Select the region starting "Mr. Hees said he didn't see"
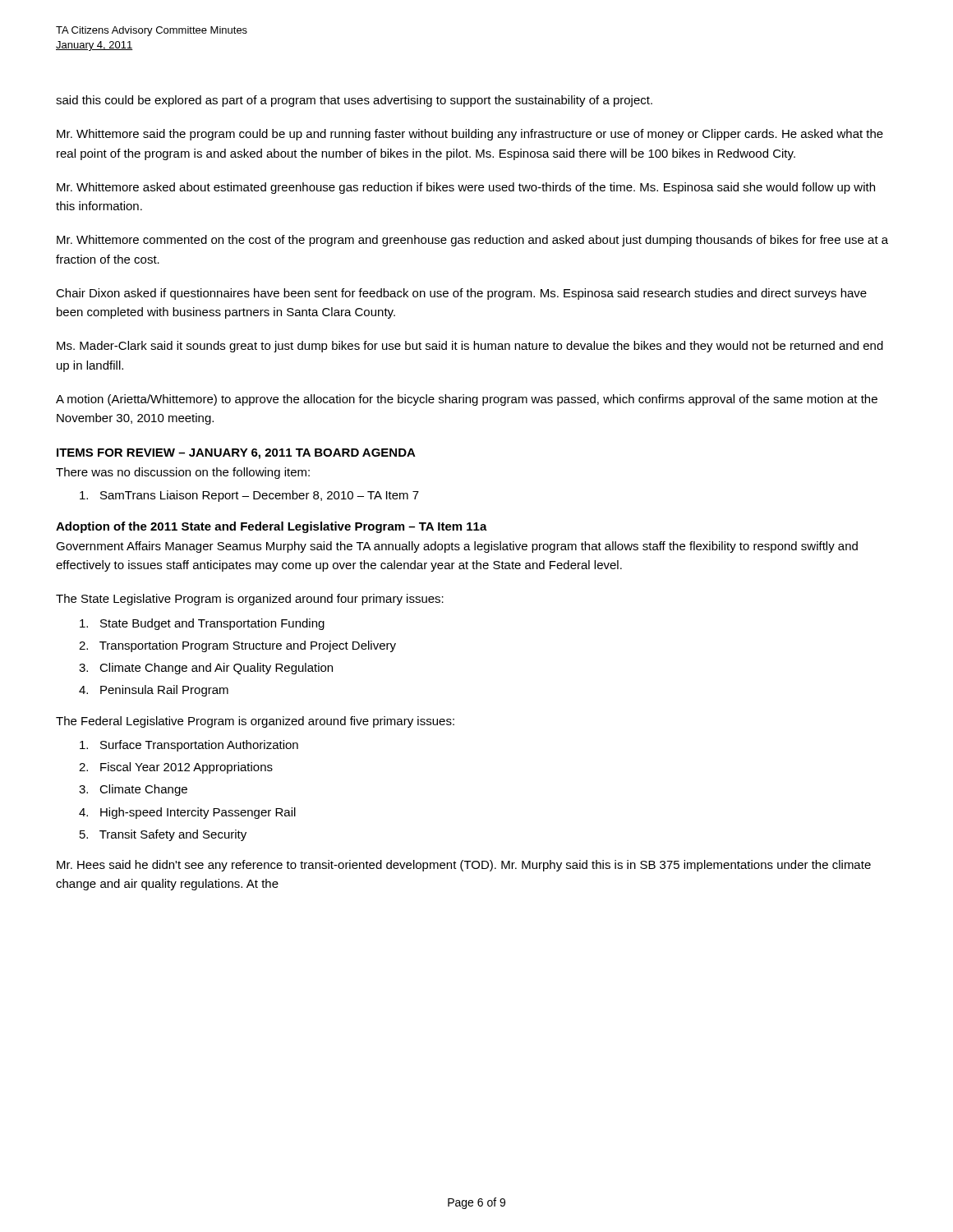Image resolution: width=953 pixels, height=1232 pixels. pos(463,874)
